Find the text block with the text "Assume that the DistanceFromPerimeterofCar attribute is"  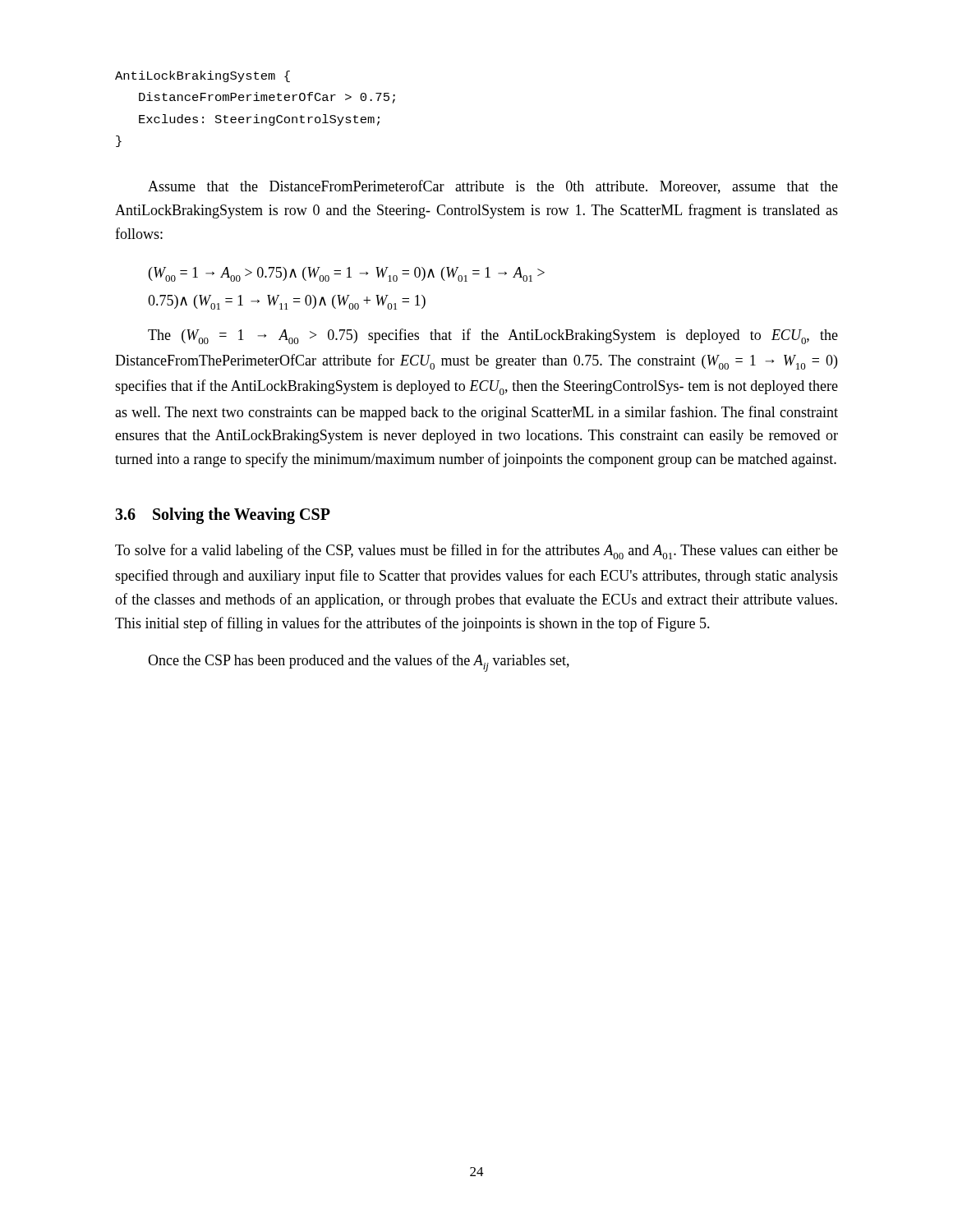coord(476,210)
